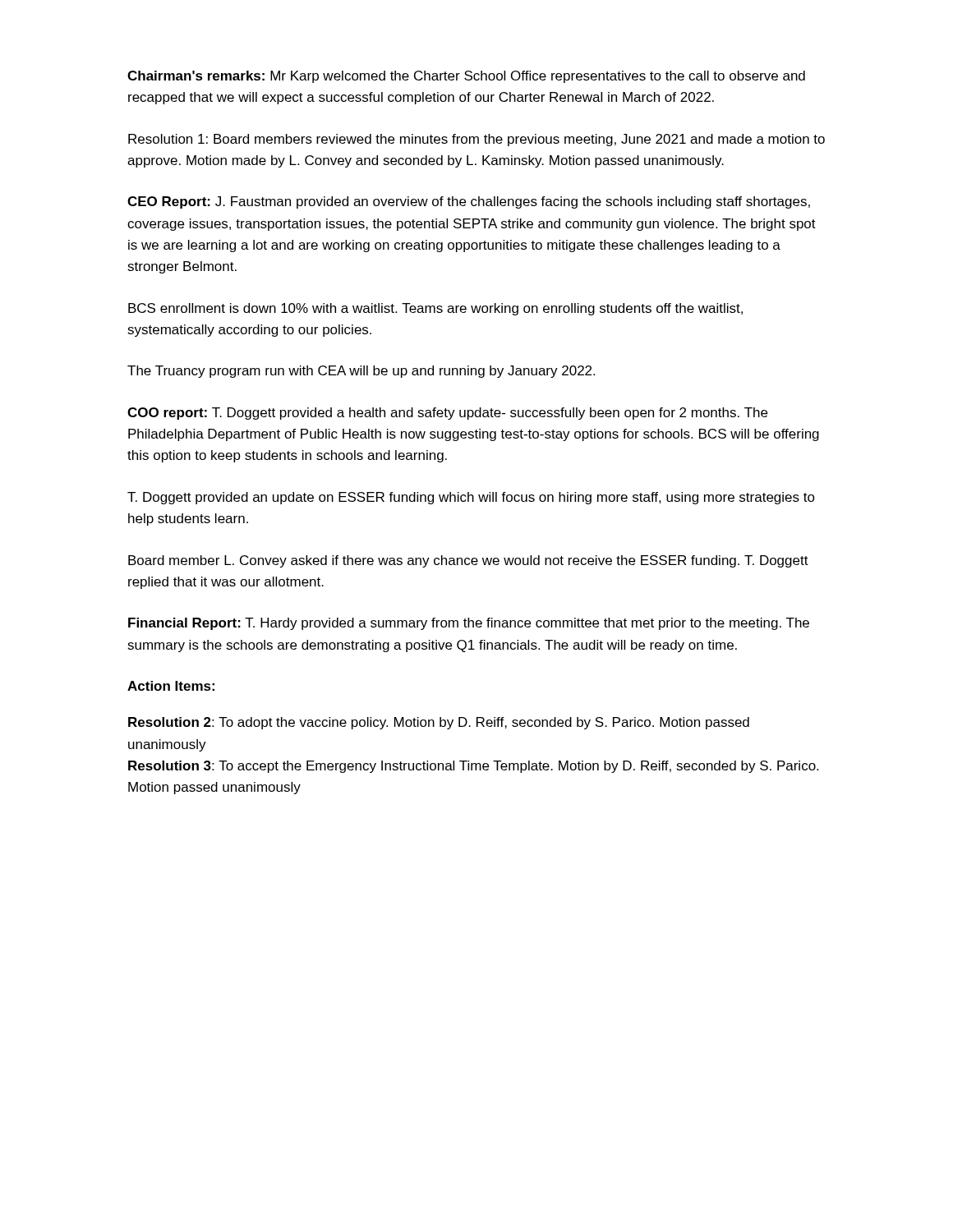
Task: Click on the text block containing "Board member L. Convey asked if there was"
Action: tap(468, 571)
